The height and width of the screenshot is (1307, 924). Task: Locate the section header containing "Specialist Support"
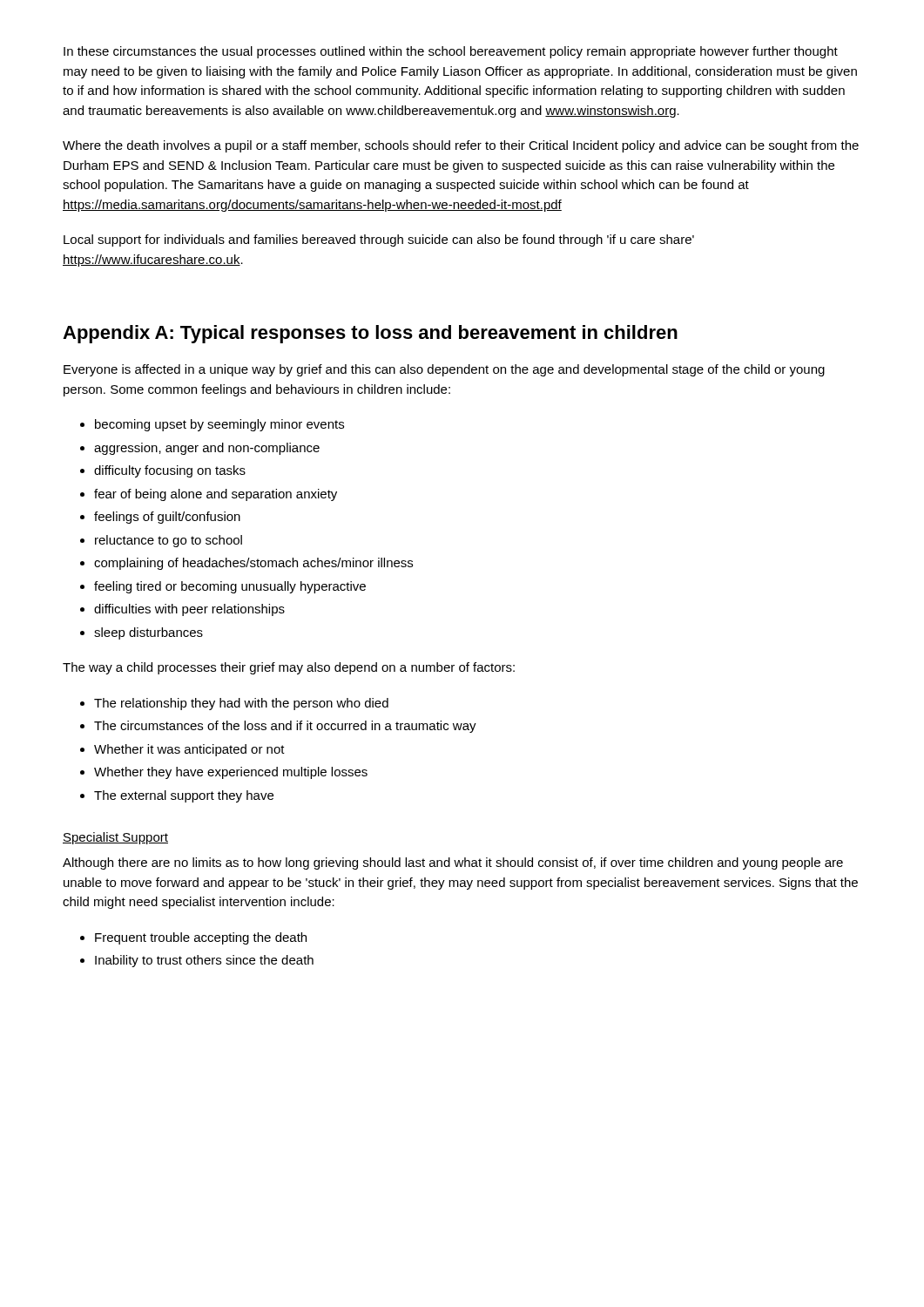click(x=115, y=837)
